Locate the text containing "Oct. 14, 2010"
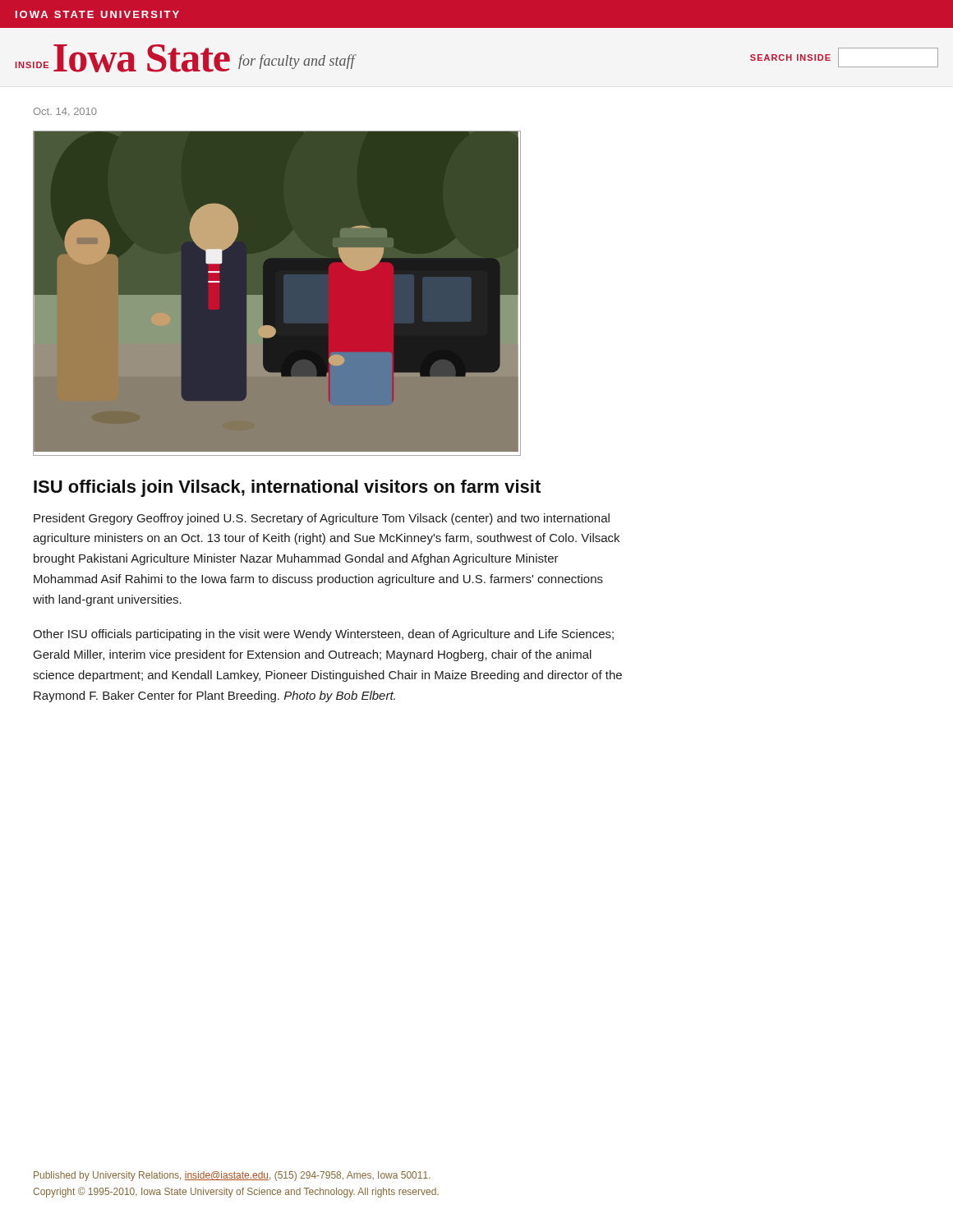The height and width of the screenshot is (1232, 953). 65,111
